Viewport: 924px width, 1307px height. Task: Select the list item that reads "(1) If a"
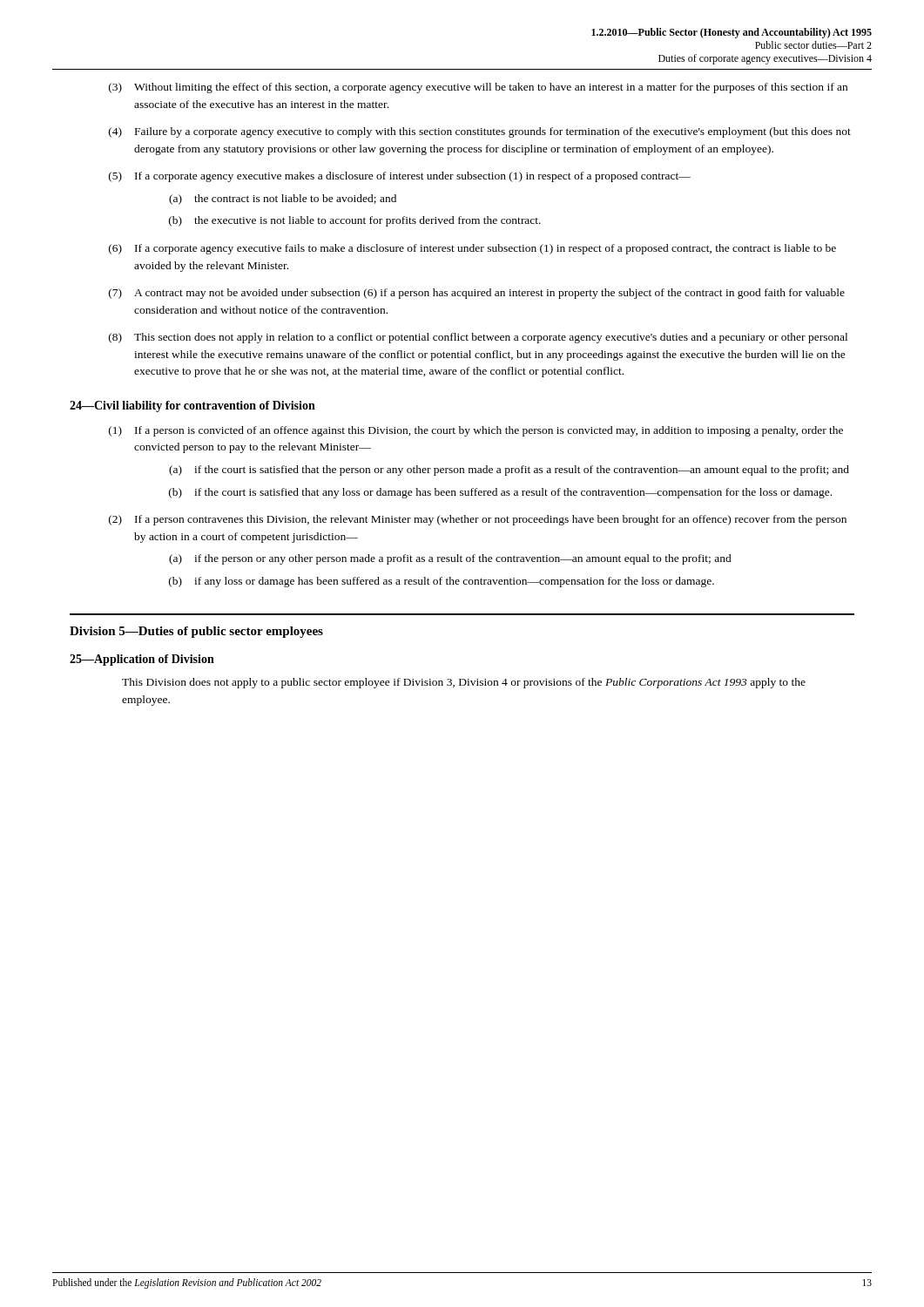coord(462,461)
